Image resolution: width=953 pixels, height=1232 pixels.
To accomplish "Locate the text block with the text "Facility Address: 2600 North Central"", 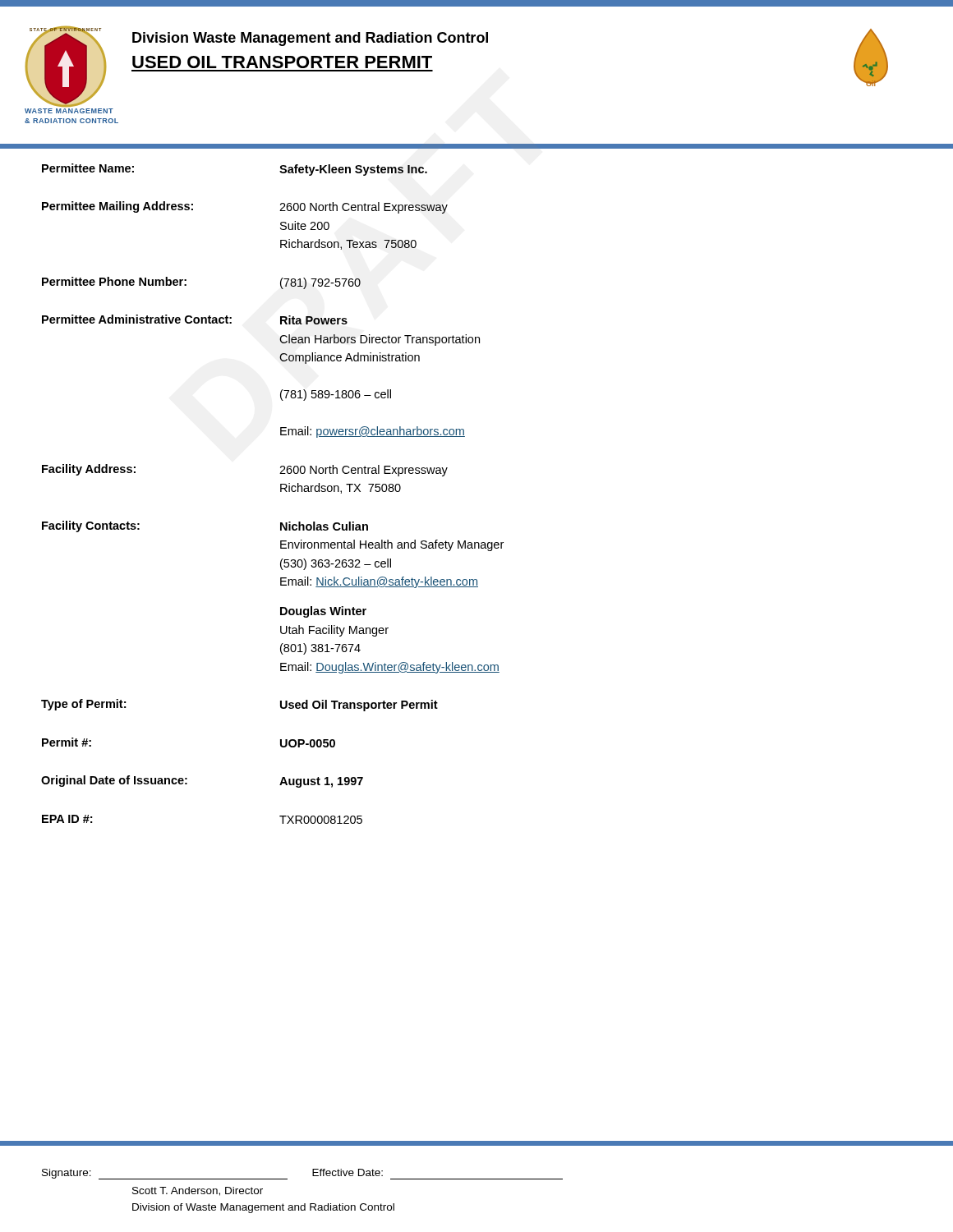I will pyautogui.click(x=92, y=470).
